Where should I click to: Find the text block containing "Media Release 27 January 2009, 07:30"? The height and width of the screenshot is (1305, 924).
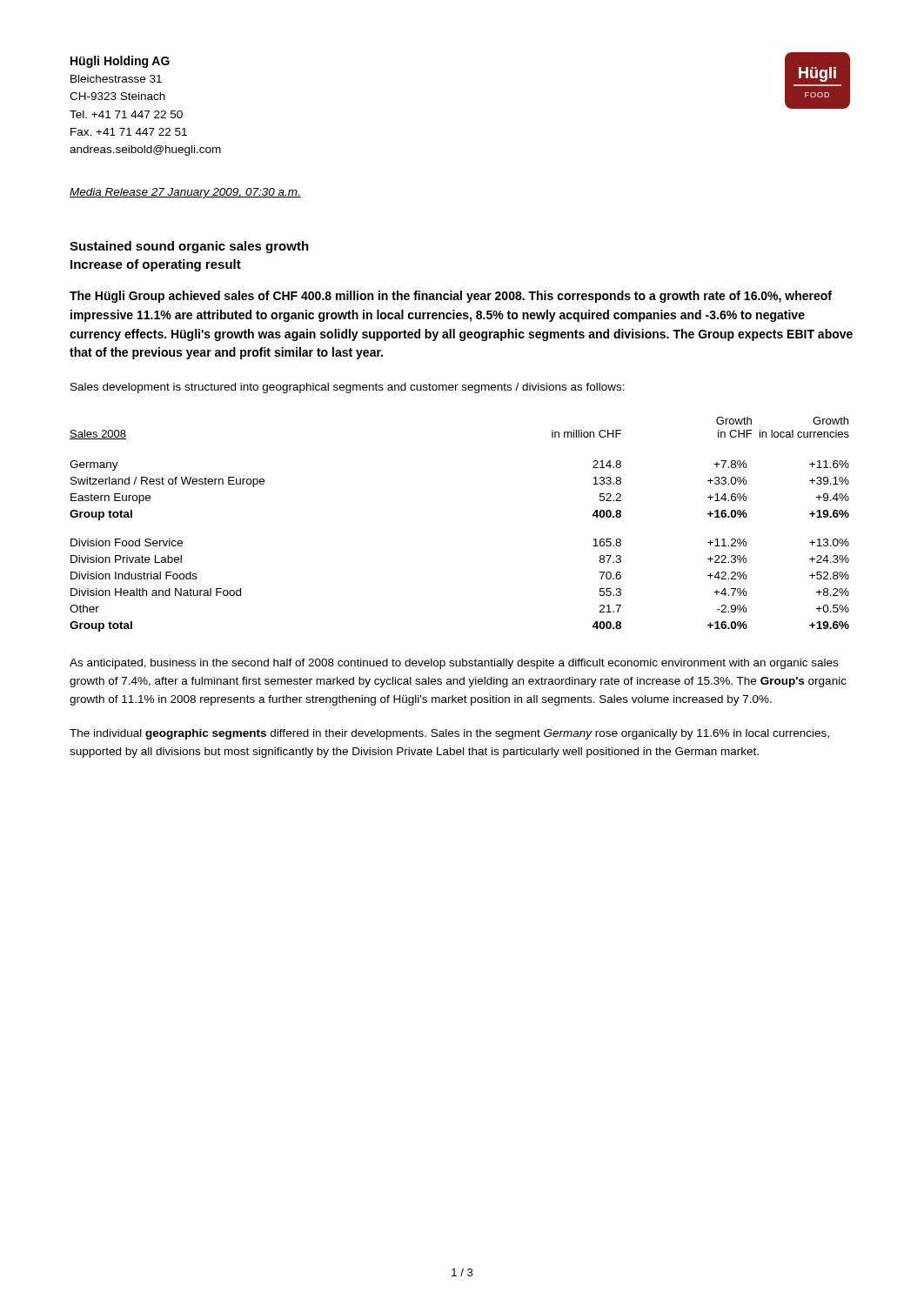185,192
